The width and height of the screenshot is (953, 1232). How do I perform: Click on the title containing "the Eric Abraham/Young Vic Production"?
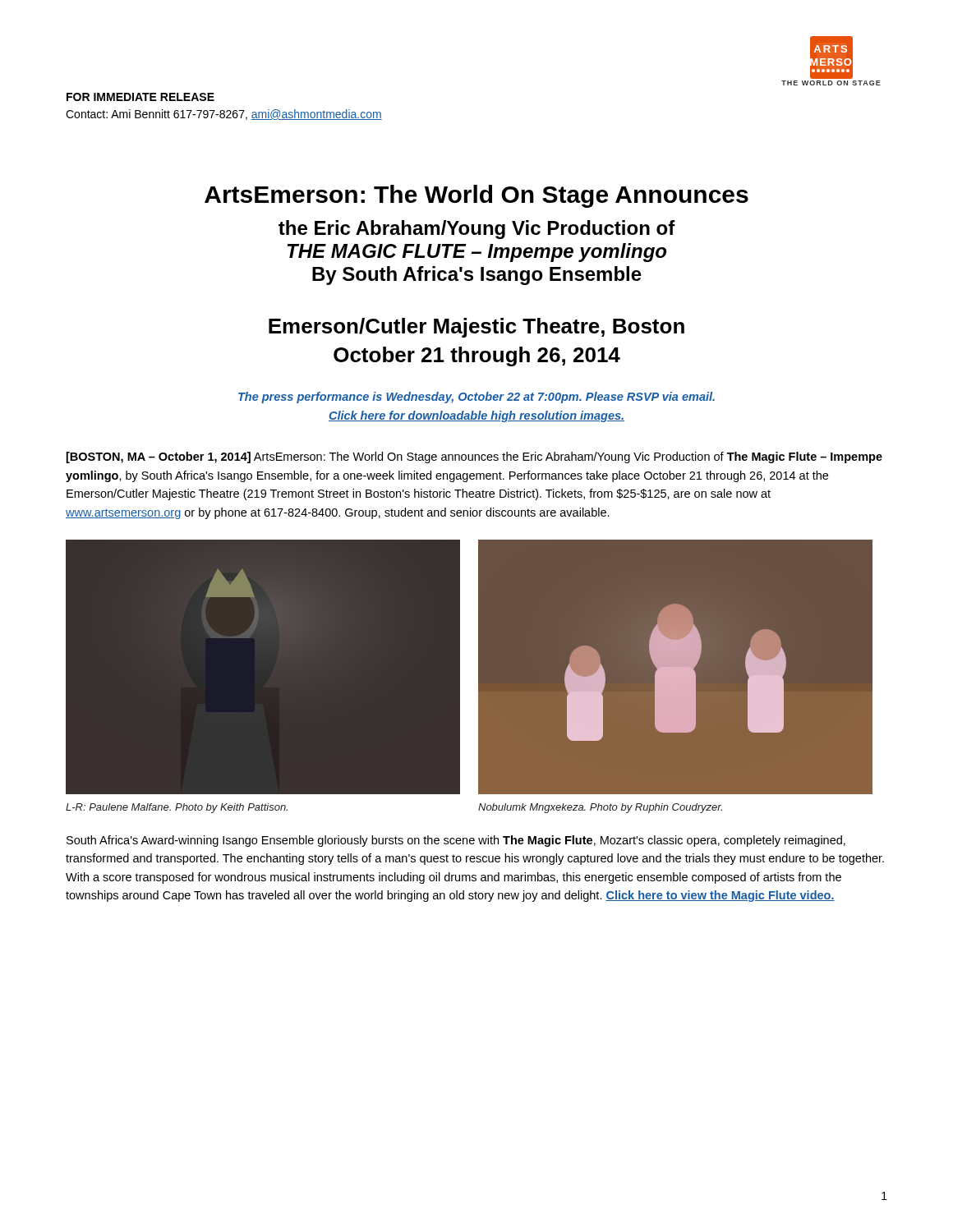(x=476, y=251)
